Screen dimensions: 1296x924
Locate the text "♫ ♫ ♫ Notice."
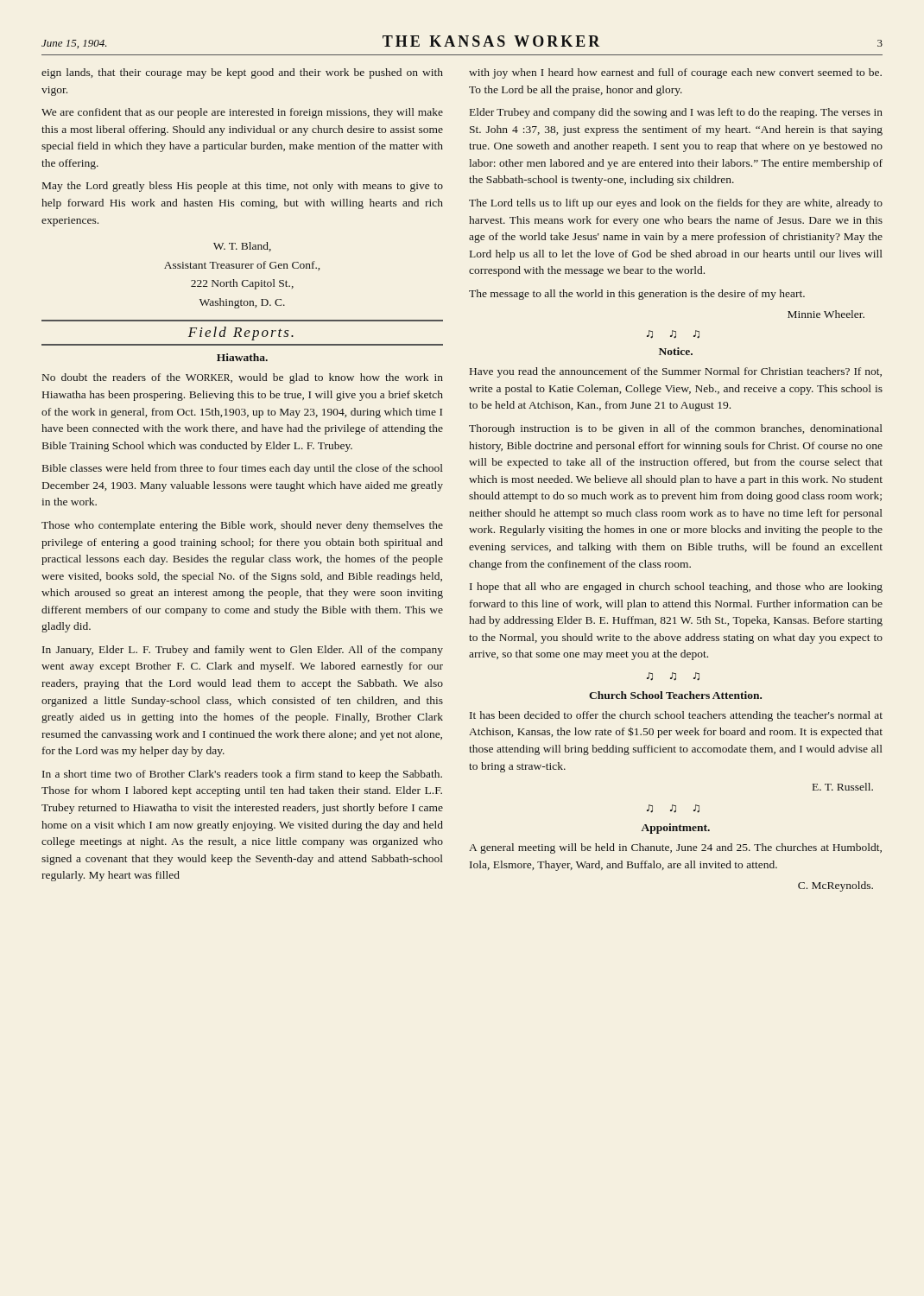(x=676, y=343)
